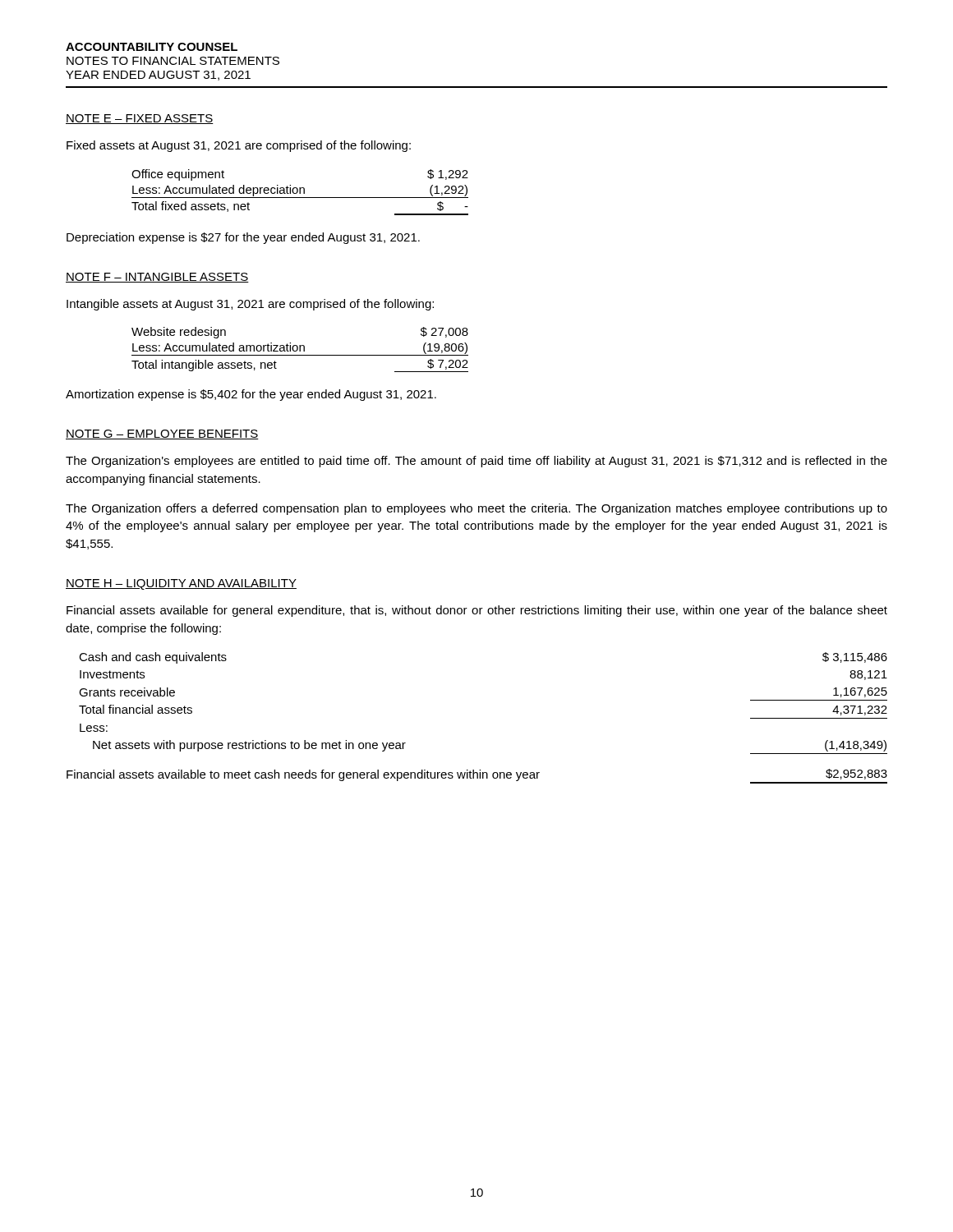
Task: Find the block on this page that starts "The Organization offers a"
Action: pos(476,525)
